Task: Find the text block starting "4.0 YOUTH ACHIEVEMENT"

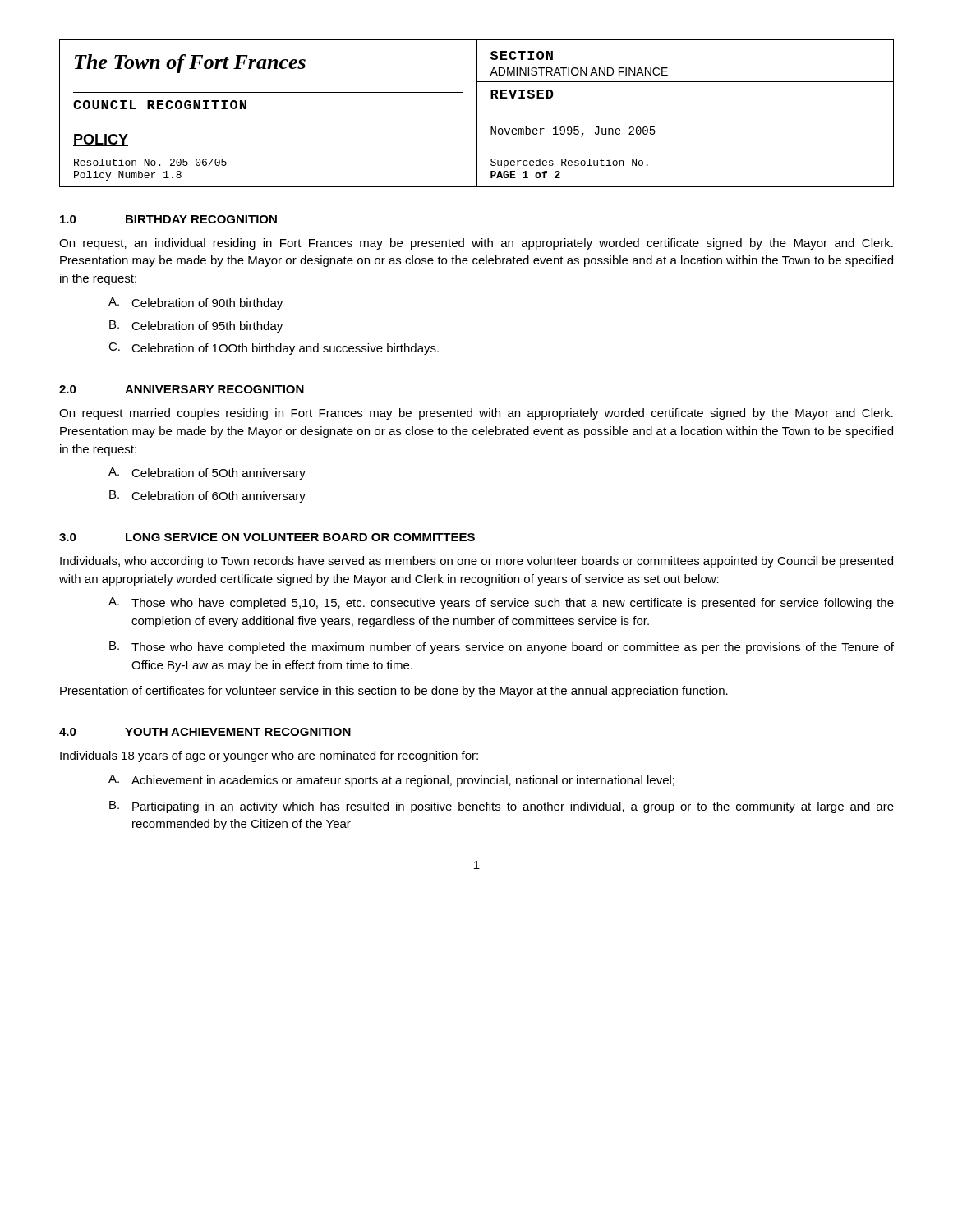Action: click(x=205, y=731)
